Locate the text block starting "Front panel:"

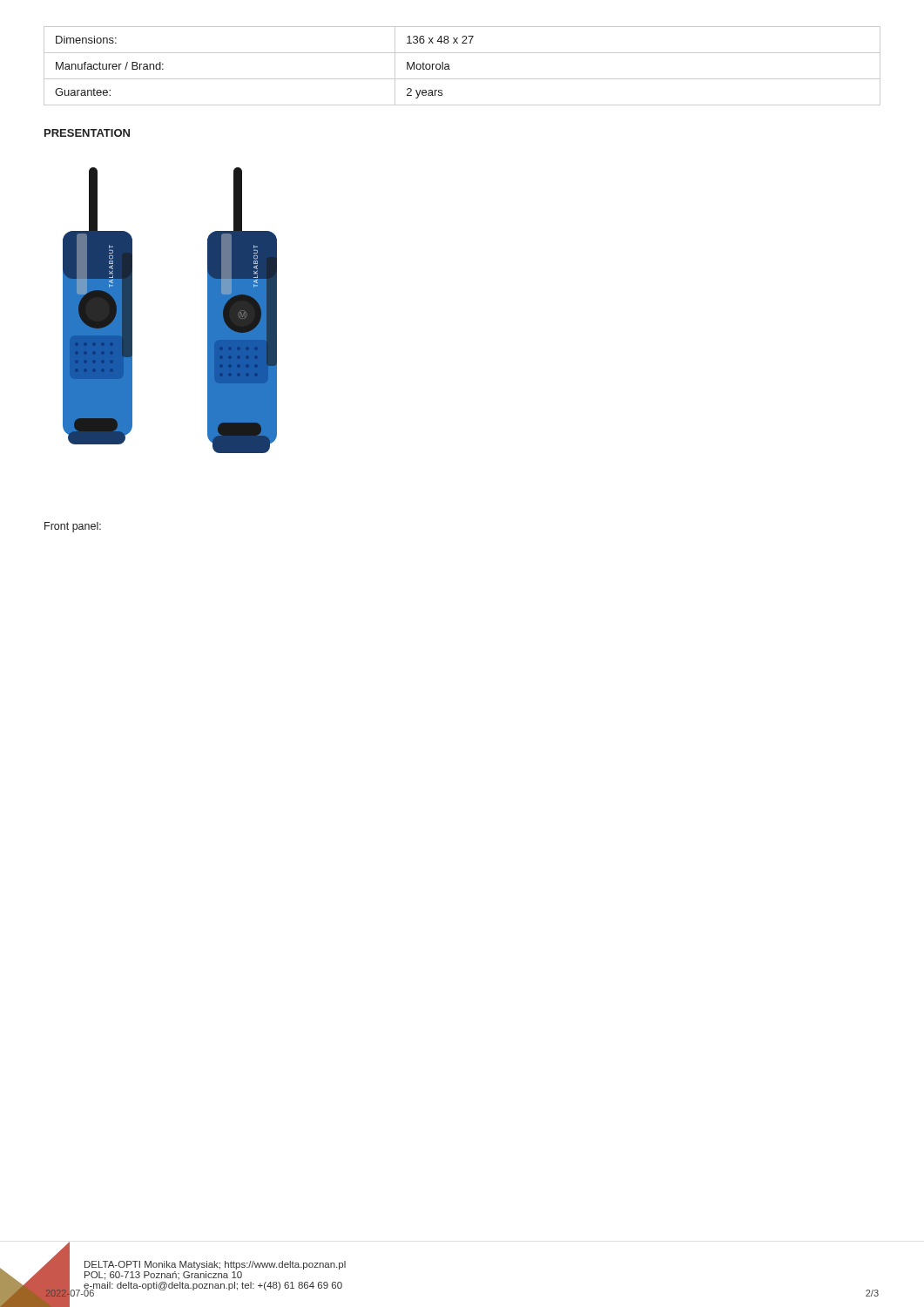[x=73, y=526]
